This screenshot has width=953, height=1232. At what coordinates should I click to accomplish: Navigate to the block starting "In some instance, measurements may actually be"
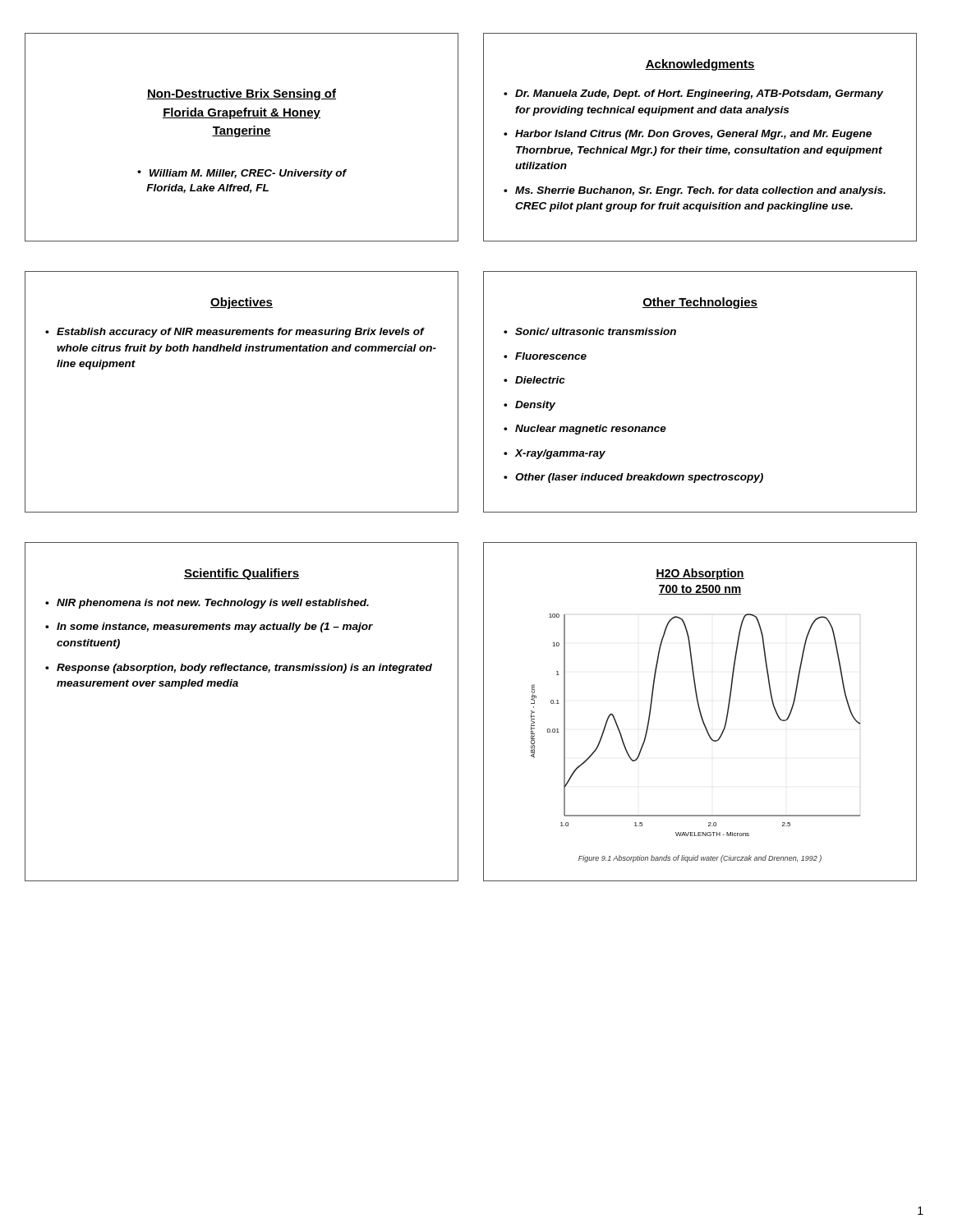[215, 635]
